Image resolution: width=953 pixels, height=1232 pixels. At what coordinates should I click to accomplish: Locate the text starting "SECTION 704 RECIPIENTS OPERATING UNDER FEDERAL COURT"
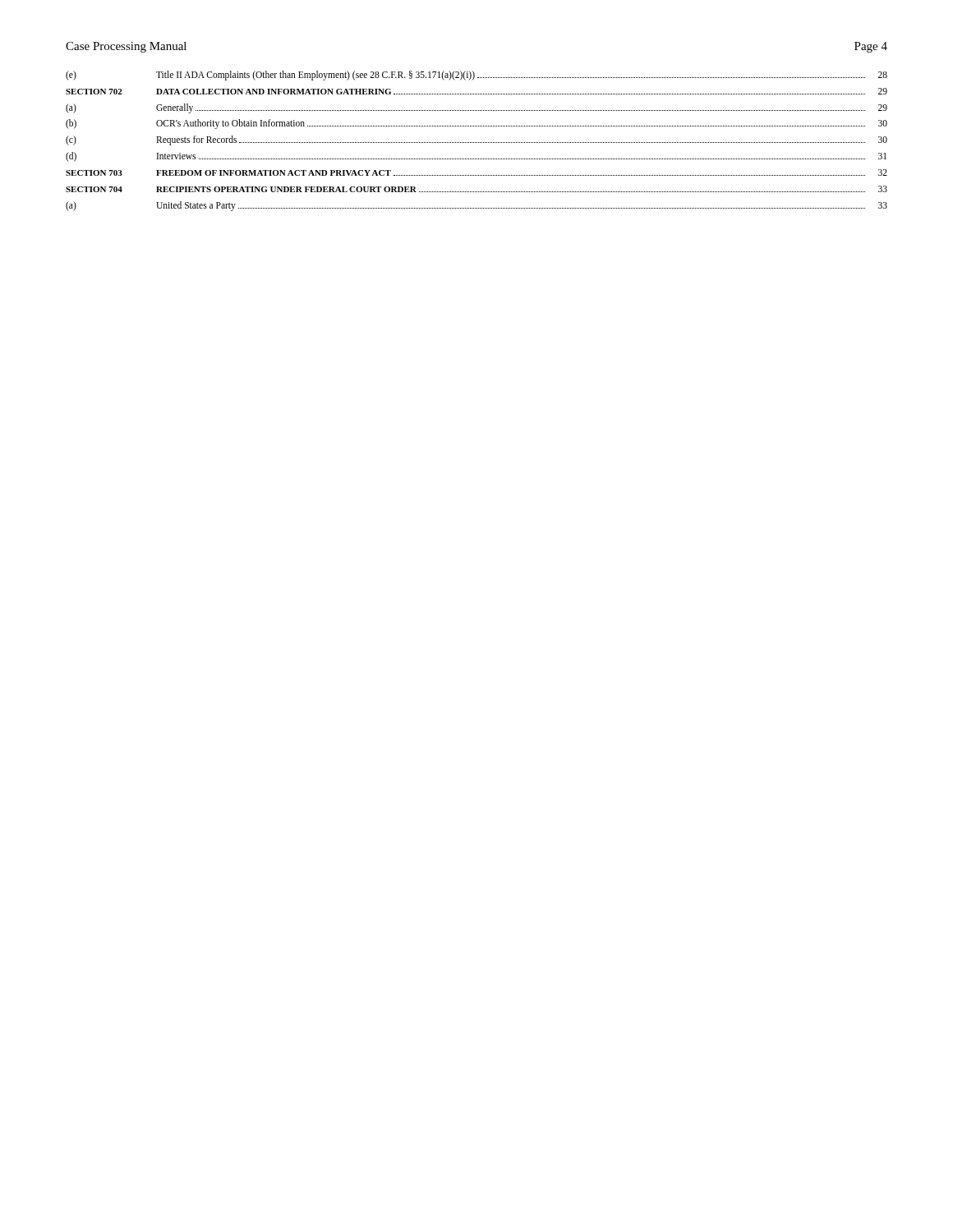(x=476, y=189)
